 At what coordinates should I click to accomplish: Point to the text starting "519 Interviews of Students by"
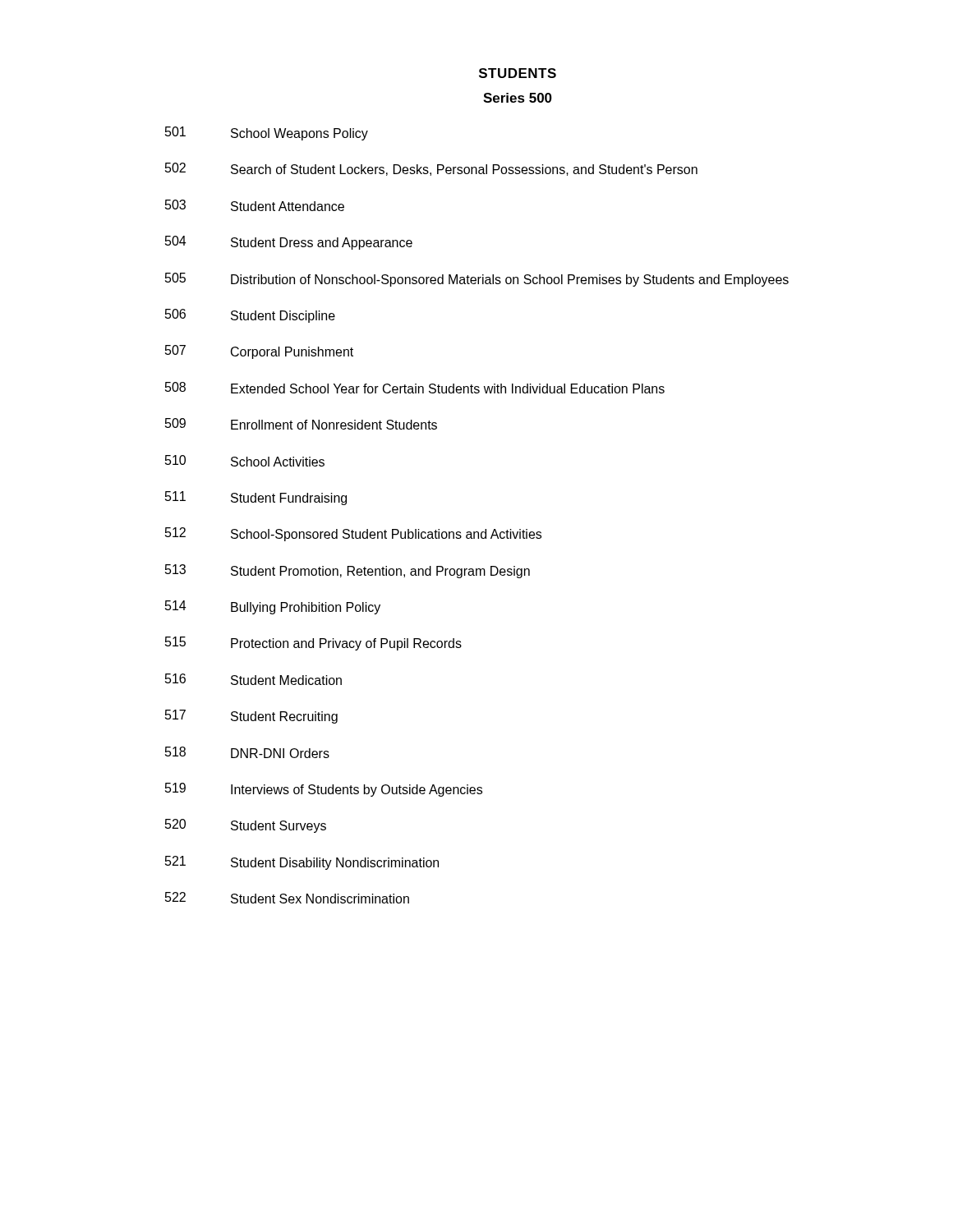(324, 790)
